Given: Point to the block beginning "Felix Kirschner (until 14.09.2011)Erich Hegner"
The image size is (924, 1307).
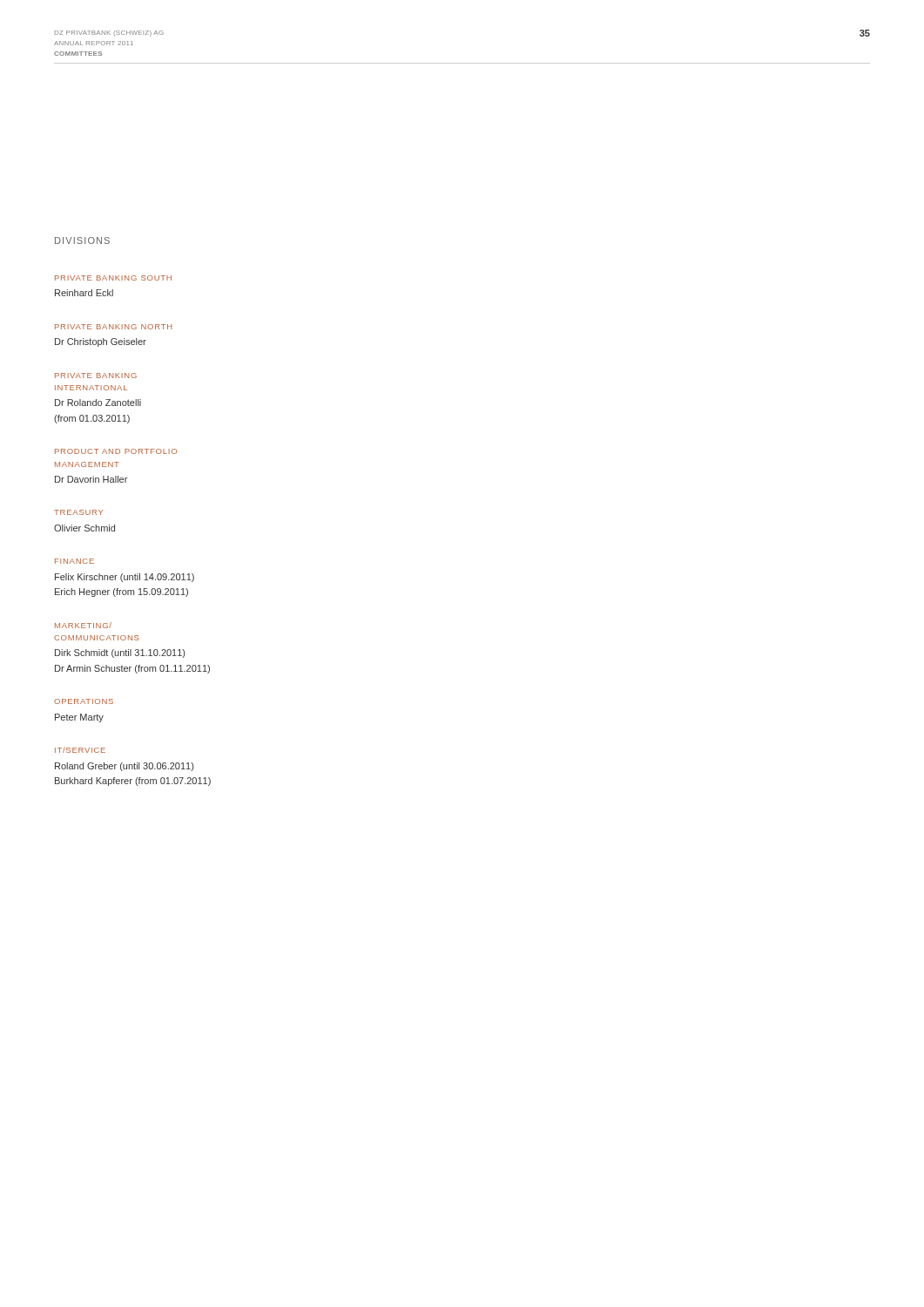Looking at the screenshot, I should click(x=124, y=584).
